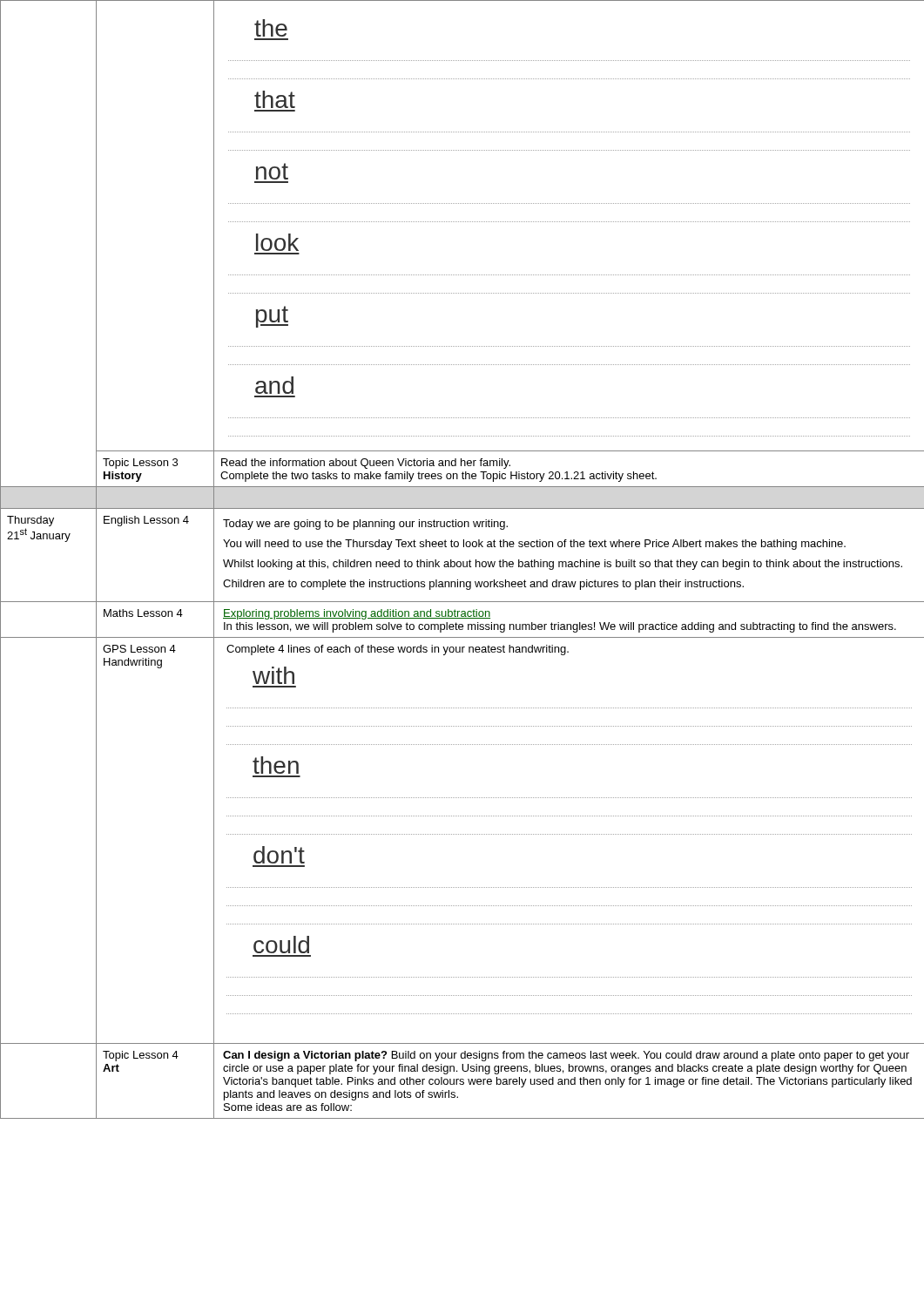Viewport: 924px width, 1307px height.
Task: Locate the passage starting "Exploring problems involving"
Action: point(560,620)
